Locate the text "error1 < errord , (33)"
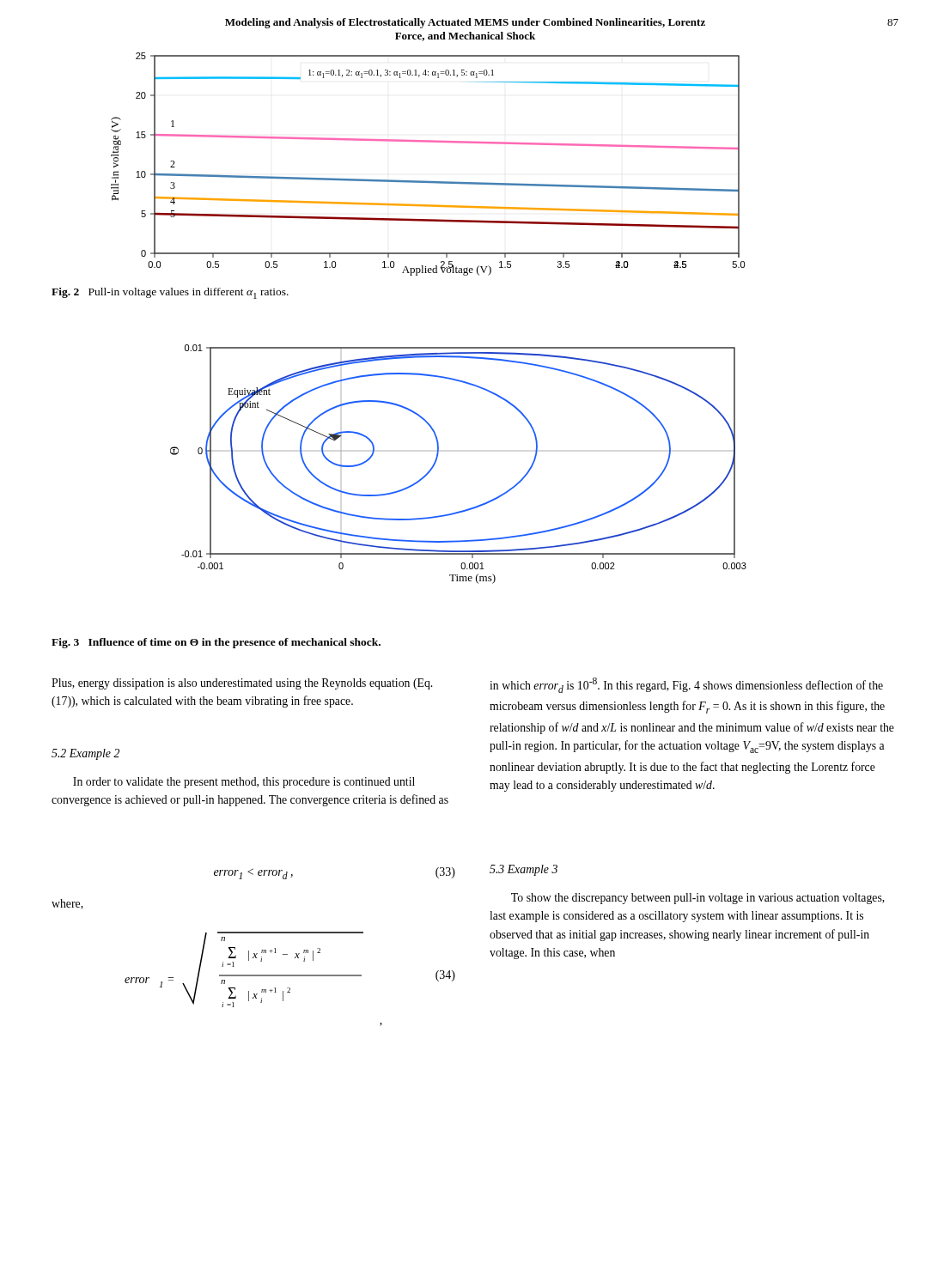 [x=250, y=873]
